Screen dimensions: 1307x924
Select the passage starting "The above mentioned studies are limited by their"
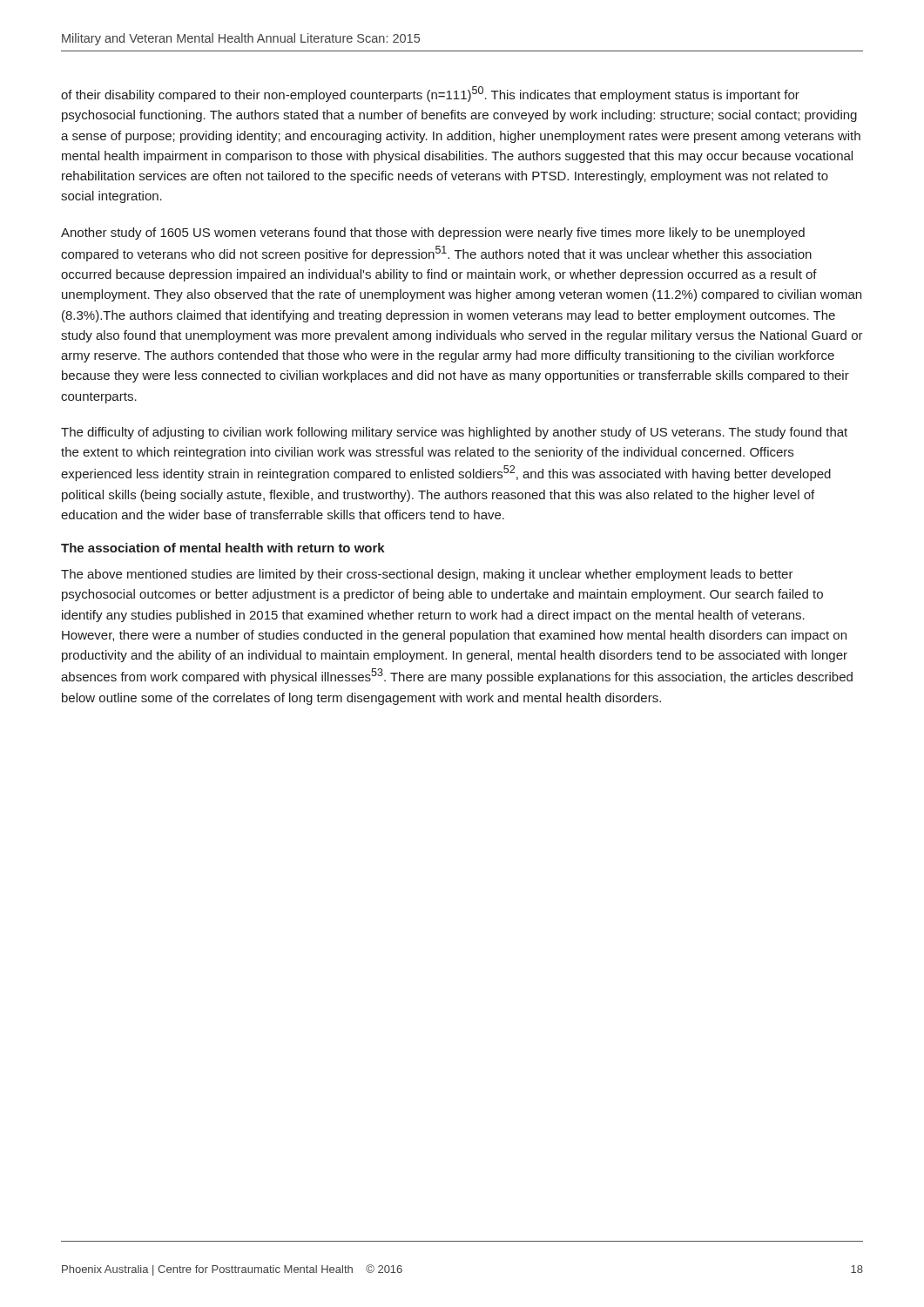[457, 635]
